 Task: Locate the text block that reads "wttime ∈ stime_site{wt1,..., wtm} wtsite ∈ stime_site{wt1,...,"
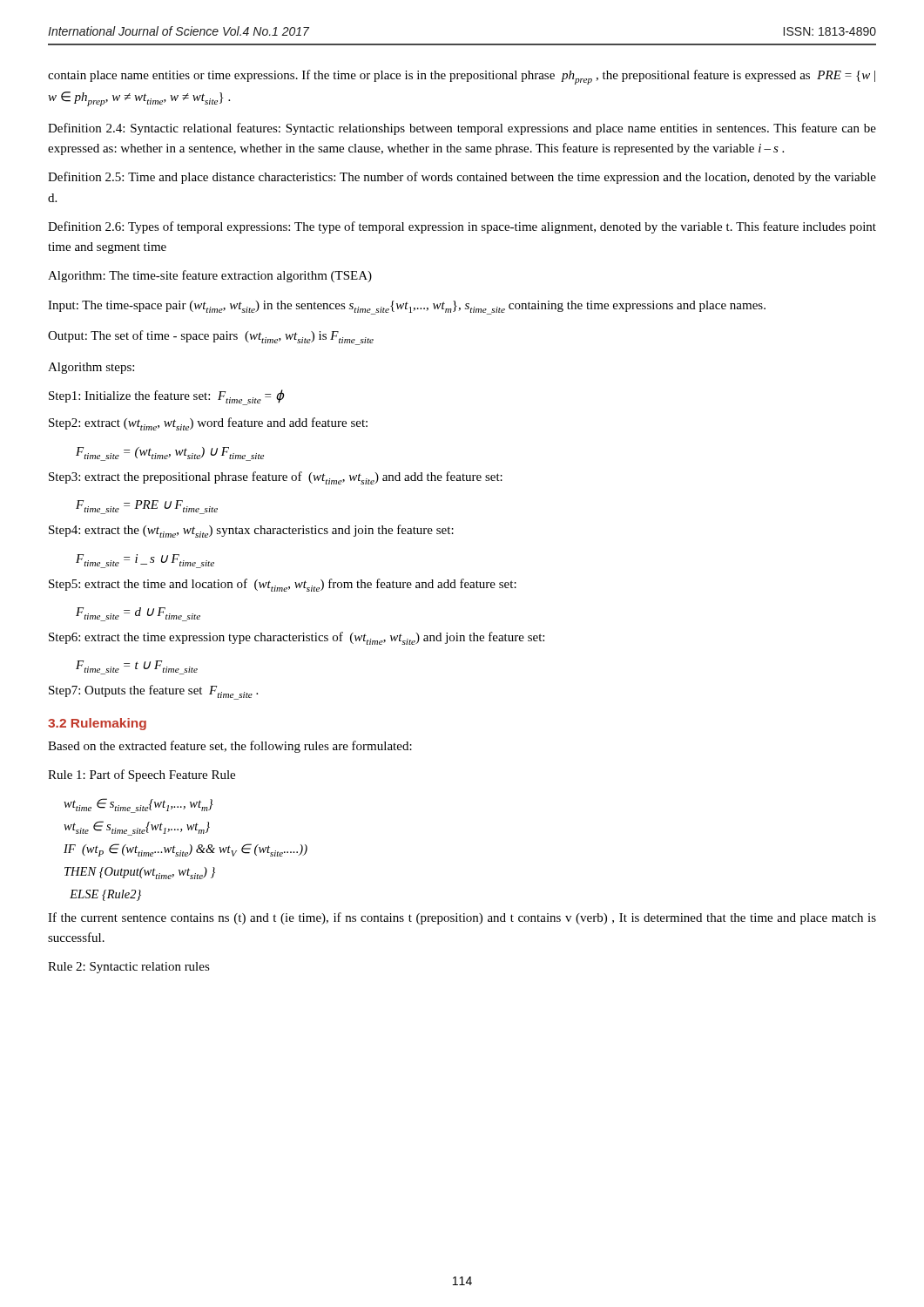point(185,849)
